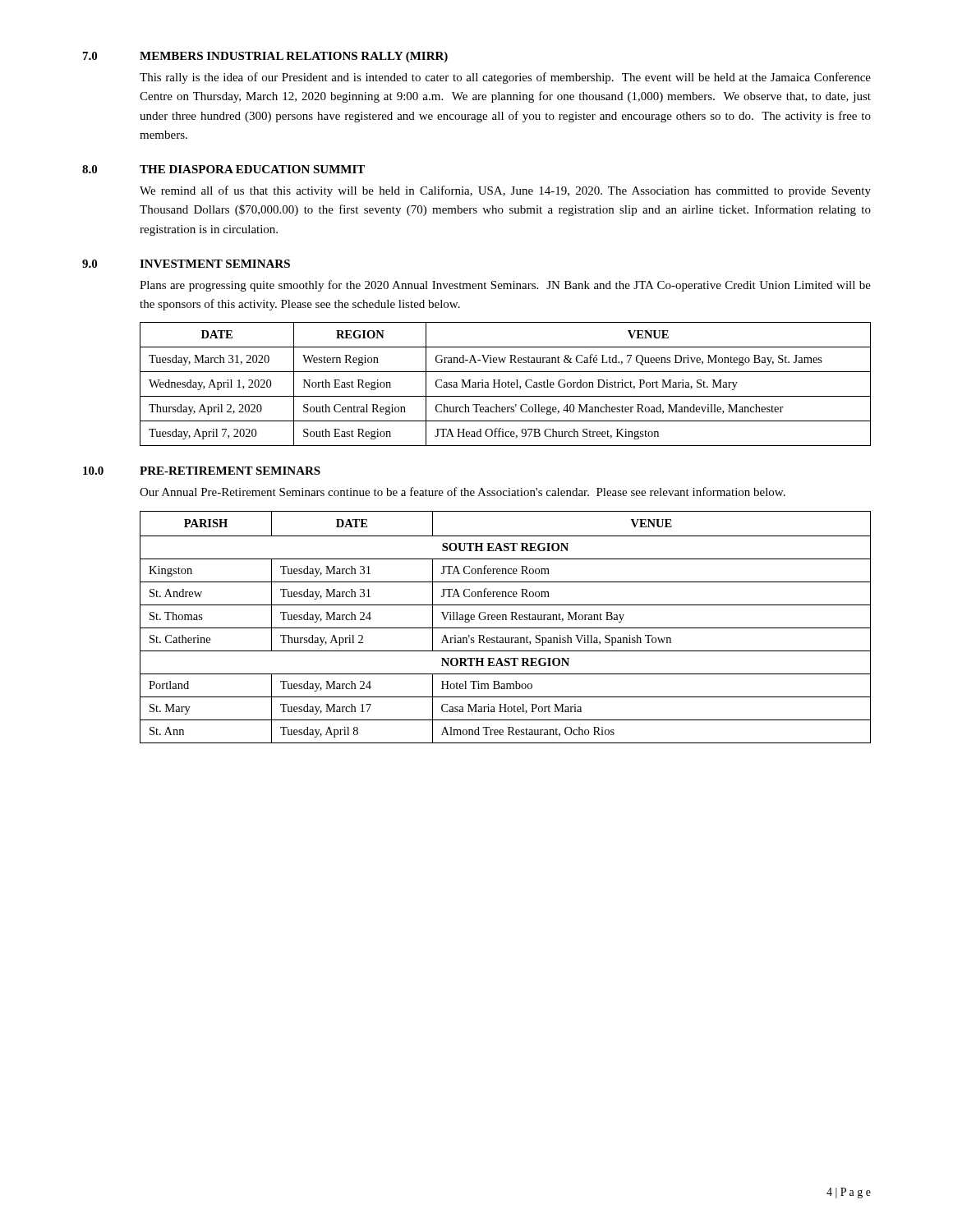Image resolution: width=953 pixels, height=1232 pixels.
Task: Find the passage starting "We remind all of"
Action: [505, 210]
